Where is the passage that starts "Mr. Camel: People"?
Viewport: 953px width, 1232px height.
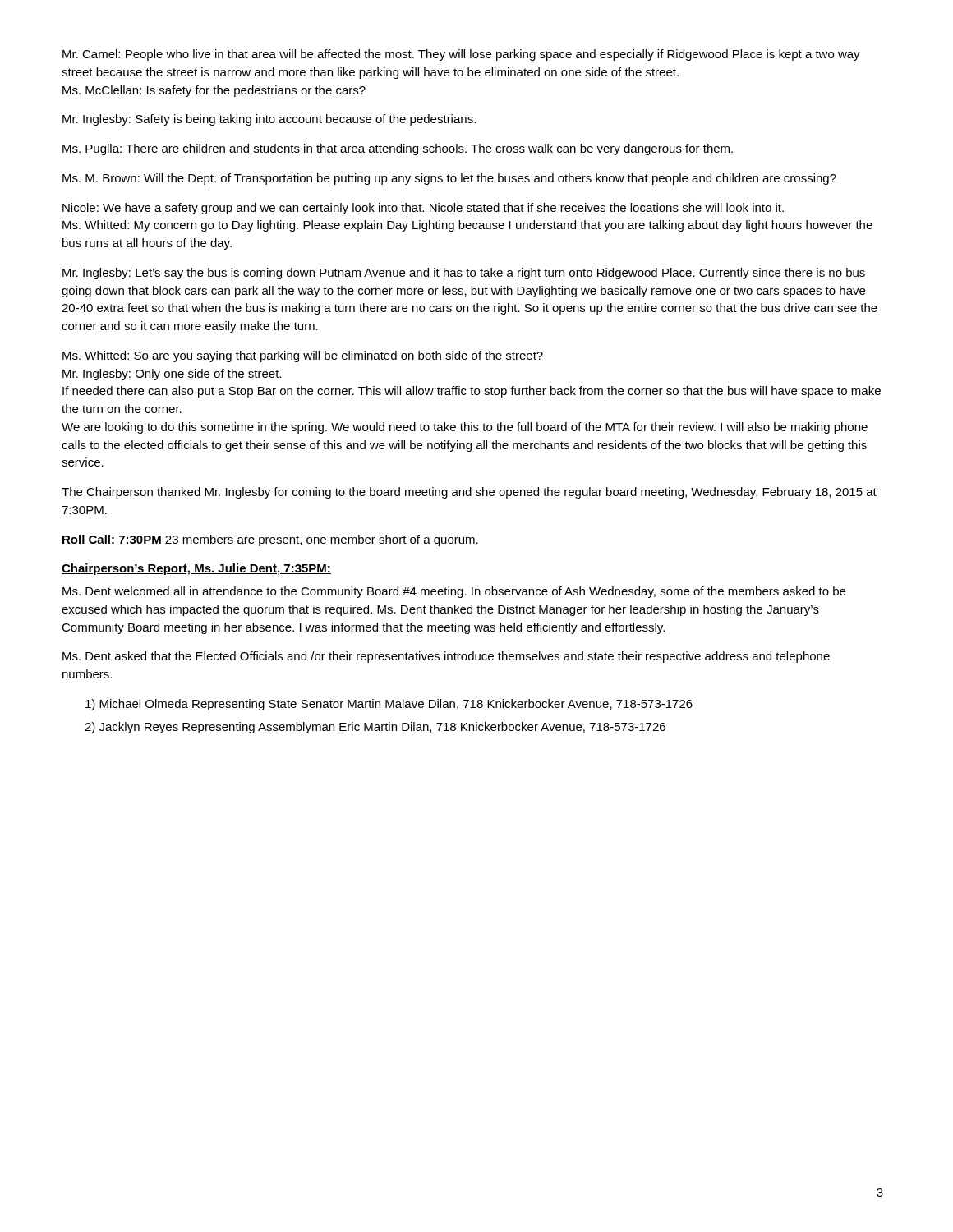(x=461, y=72)
